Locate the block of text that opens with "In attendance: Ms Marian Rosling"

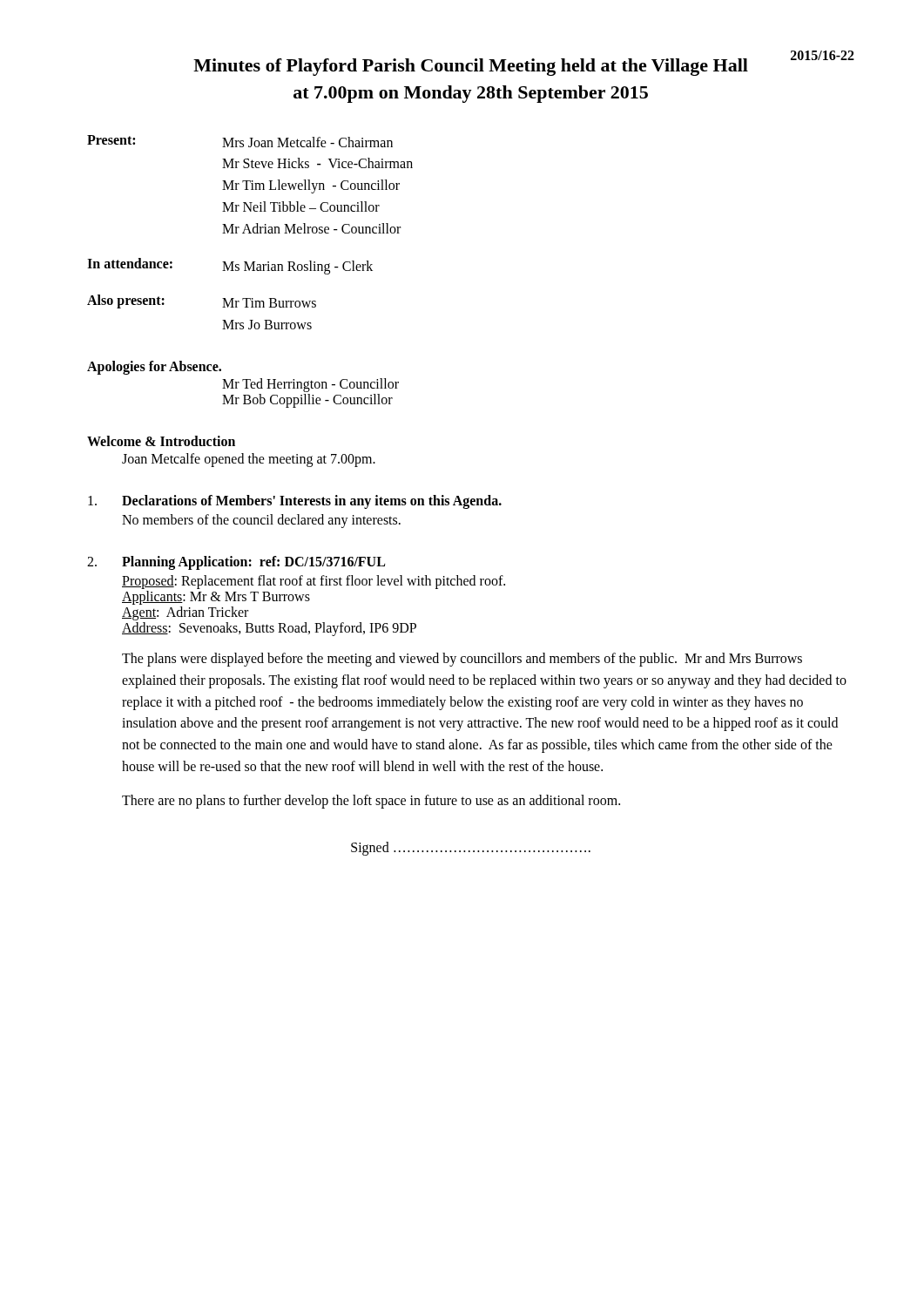pyautogui.click(x=230, y=266)
